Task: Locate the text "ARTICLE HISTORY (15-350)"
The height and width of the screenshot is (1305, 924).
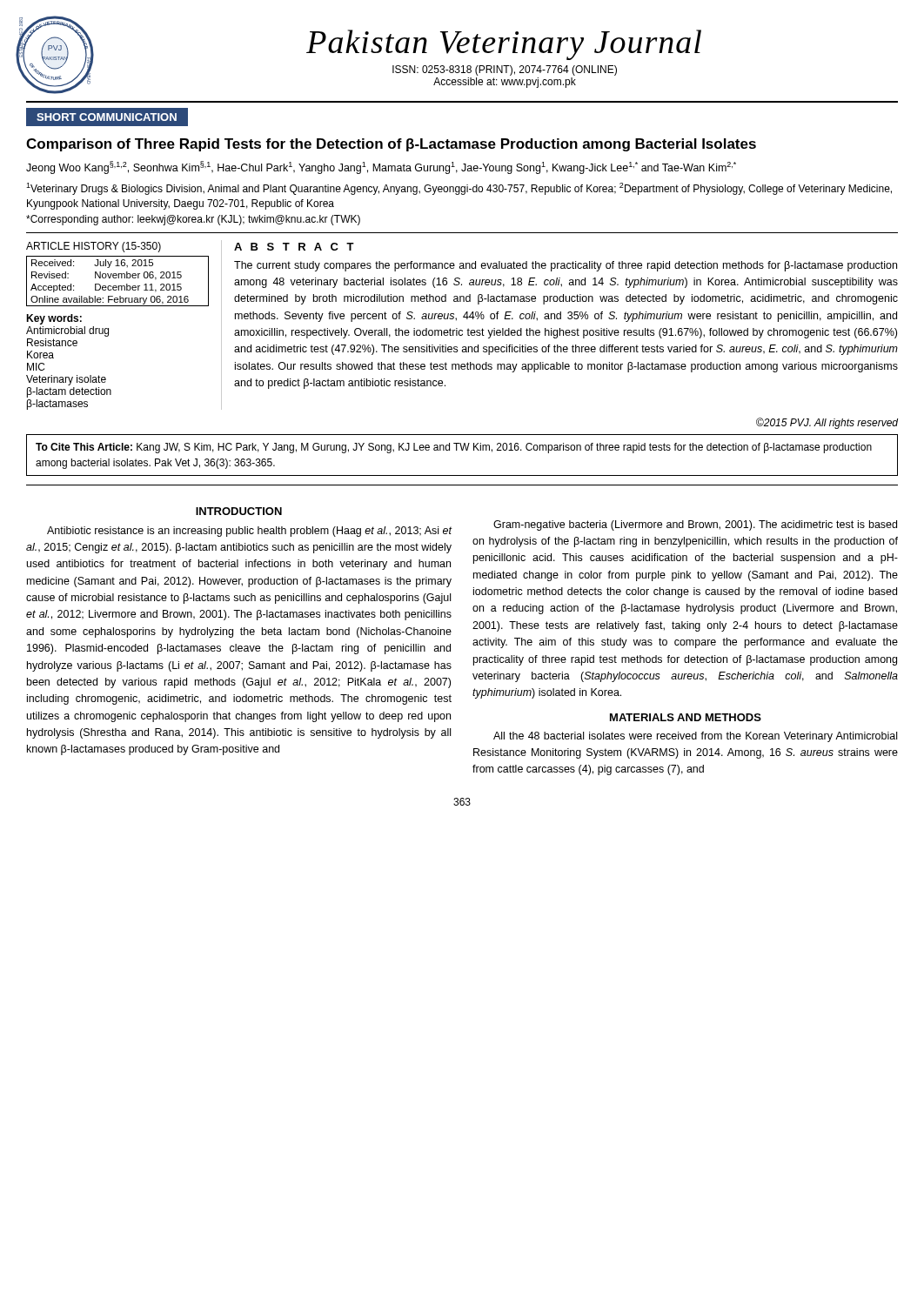Action: (x=94, y=246)
